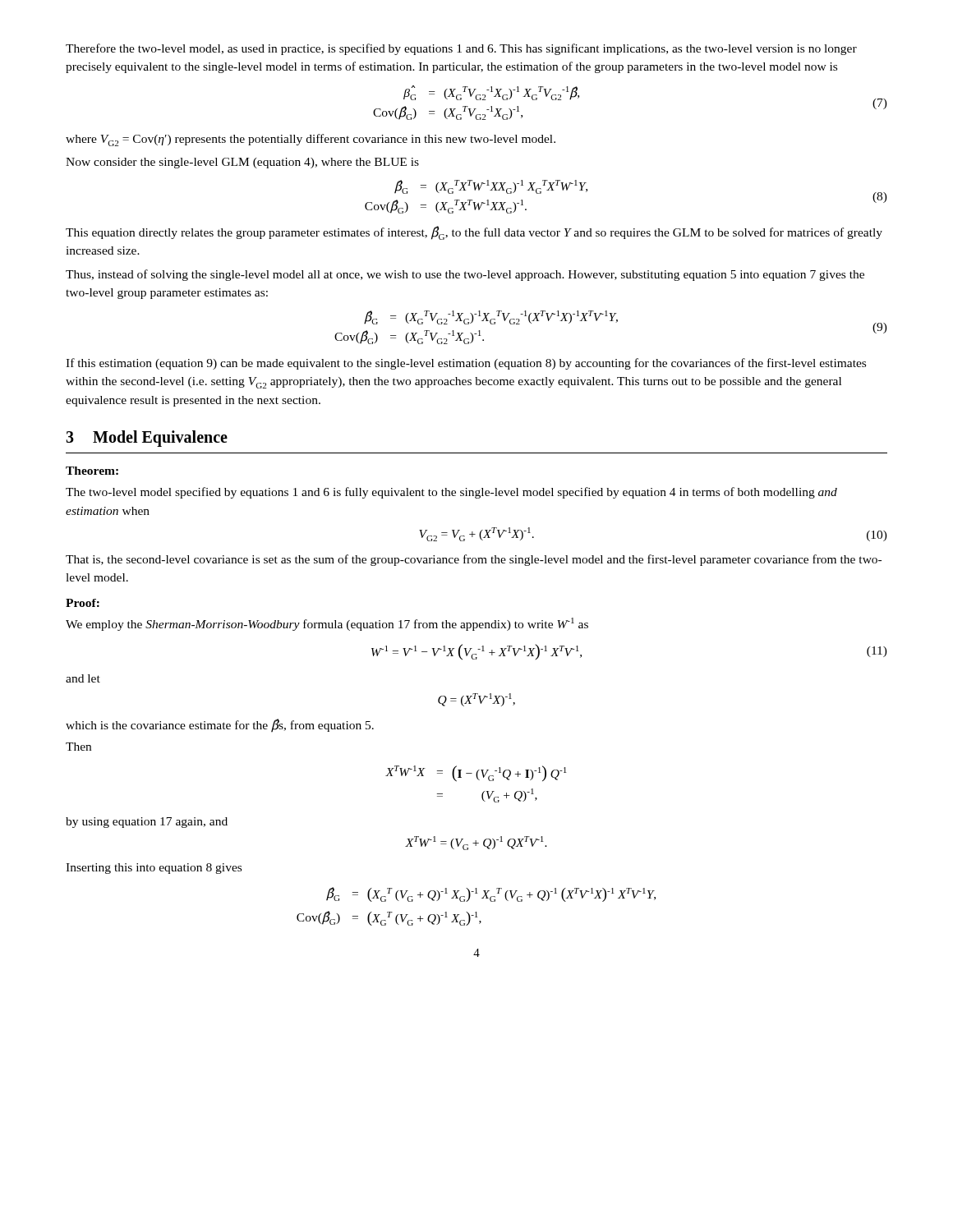Select the text block that says "The two-level model specified by equations 1"
This screenshot has width=953, height=1232.
point(451,501)
